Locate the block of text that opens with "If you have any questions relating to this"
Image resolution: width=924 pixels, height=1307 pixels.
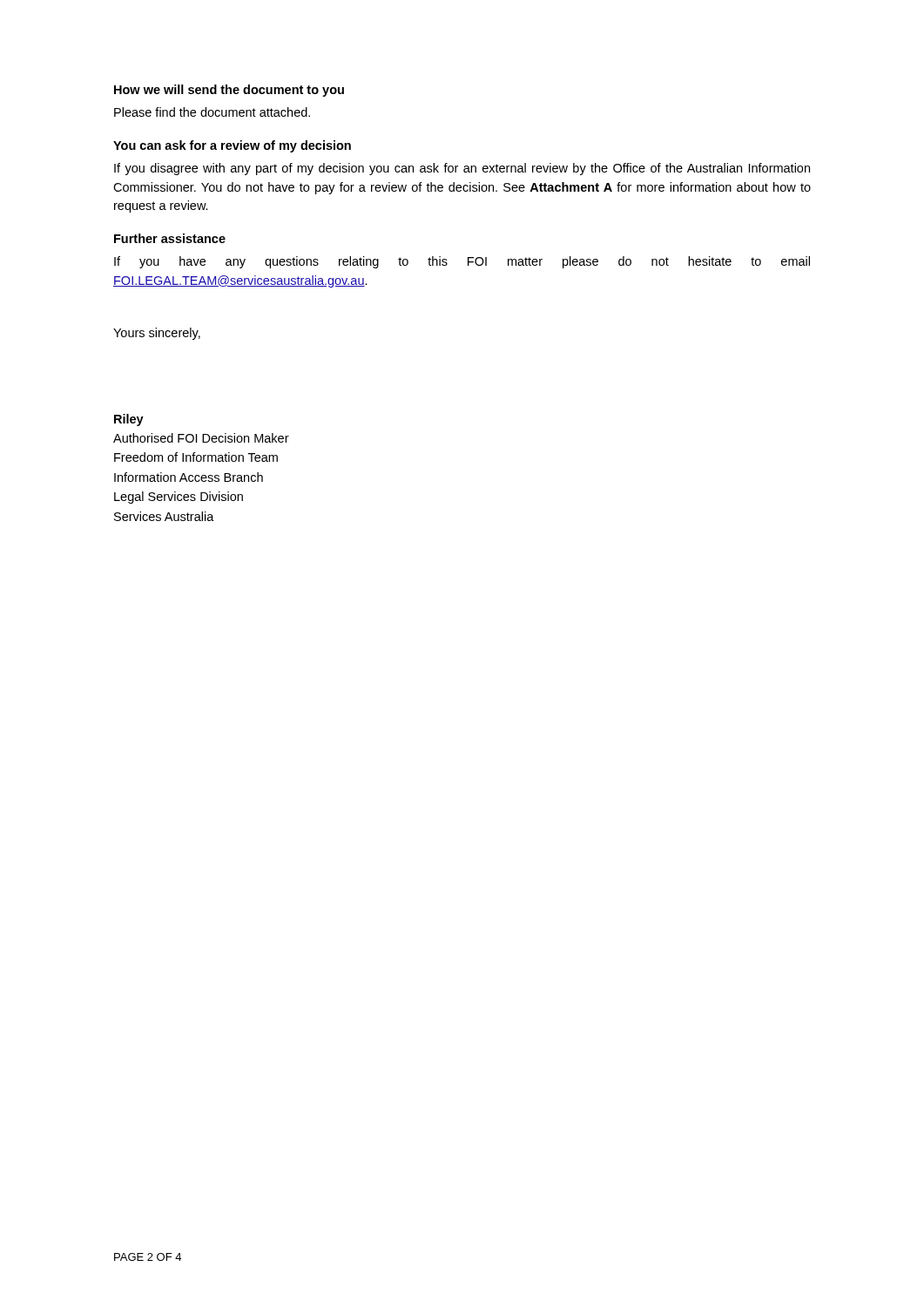pos(462,271)
